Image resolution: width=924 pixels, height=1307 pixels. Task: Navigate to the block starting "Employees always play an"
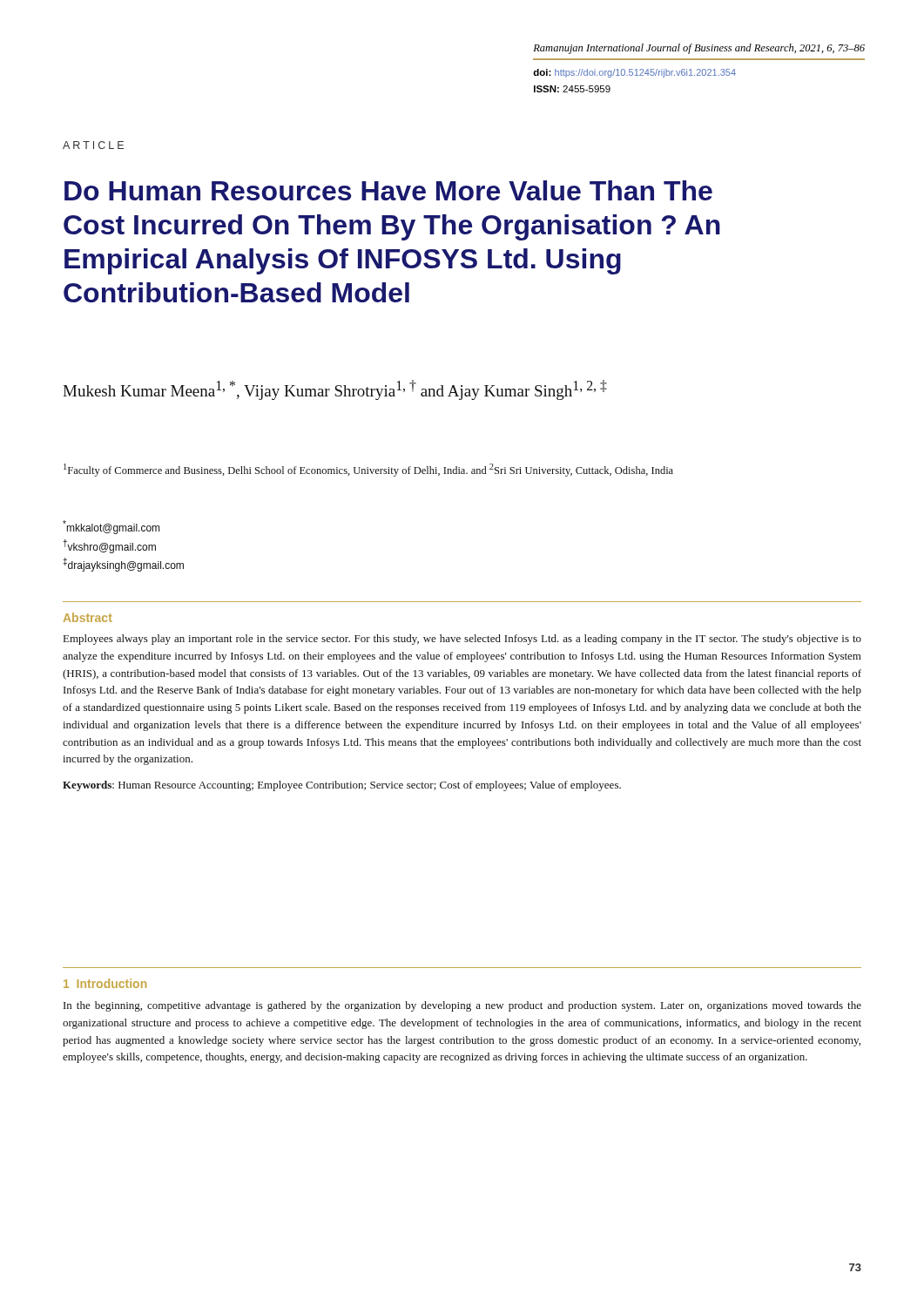[462, 698]
